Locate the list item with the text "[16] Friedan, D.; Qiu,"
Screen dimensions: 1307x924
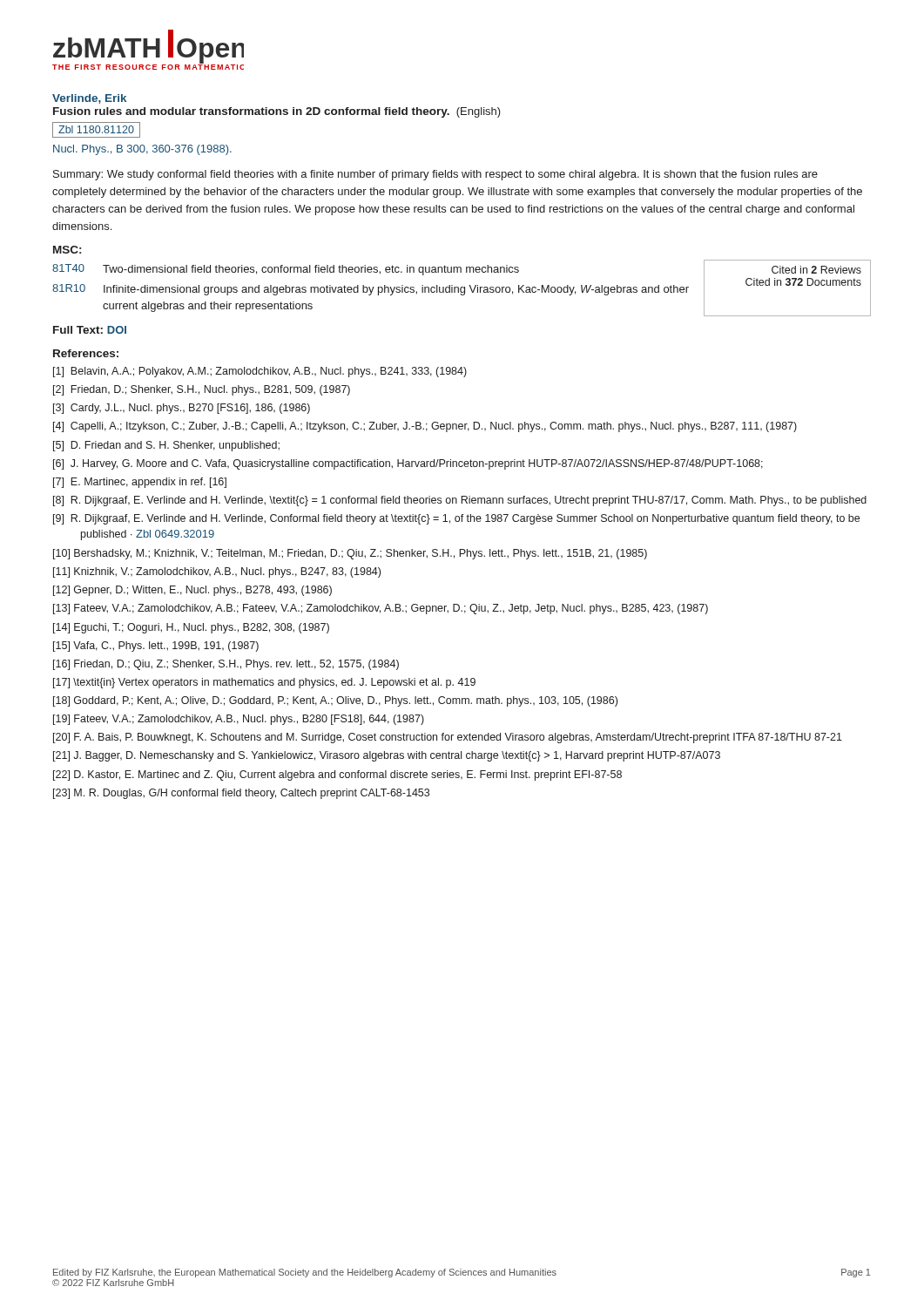pyautogui.click(x=226, y=664)
